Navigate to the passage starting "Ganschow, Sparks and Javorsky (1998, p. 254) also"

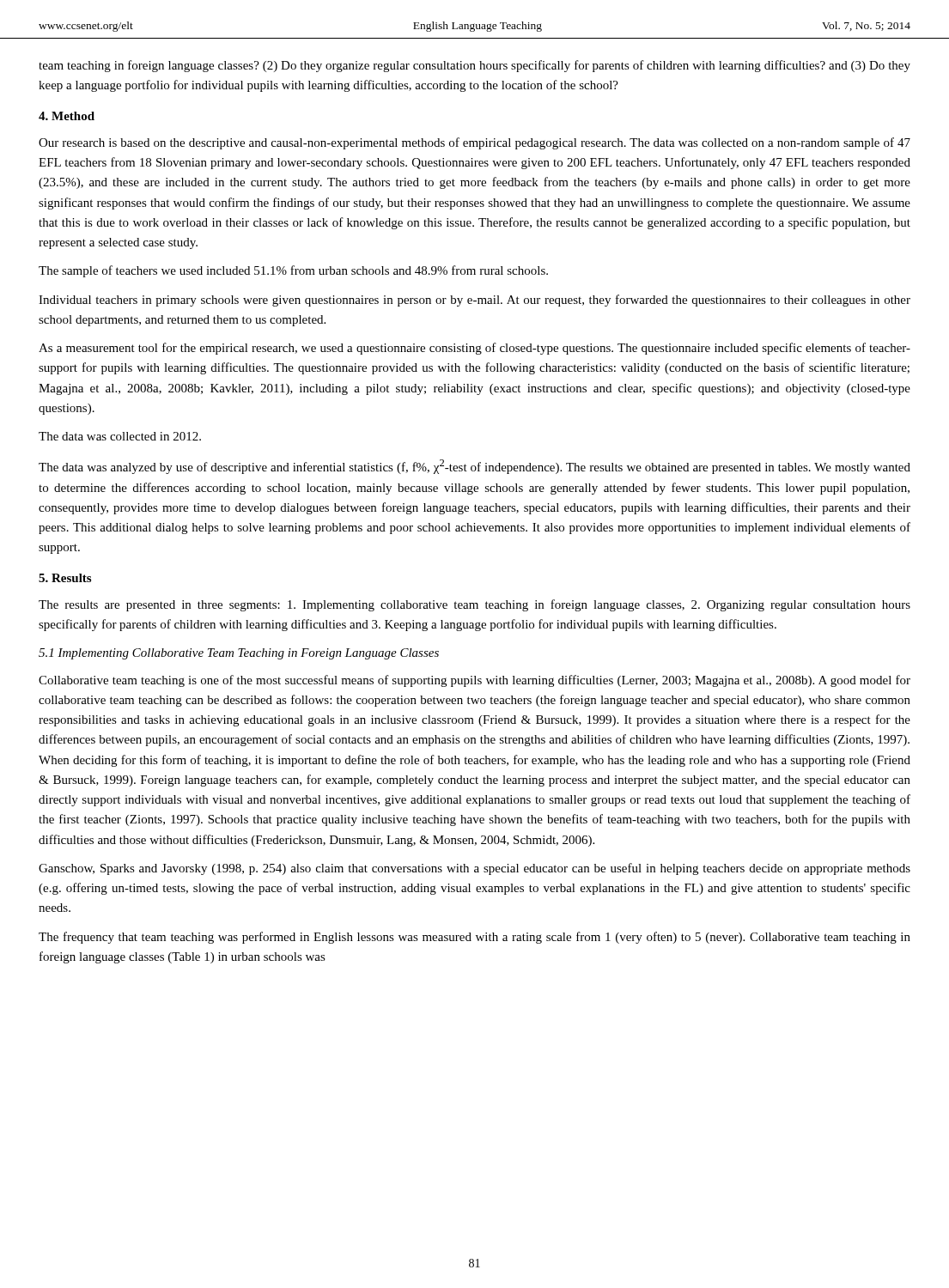474,888
